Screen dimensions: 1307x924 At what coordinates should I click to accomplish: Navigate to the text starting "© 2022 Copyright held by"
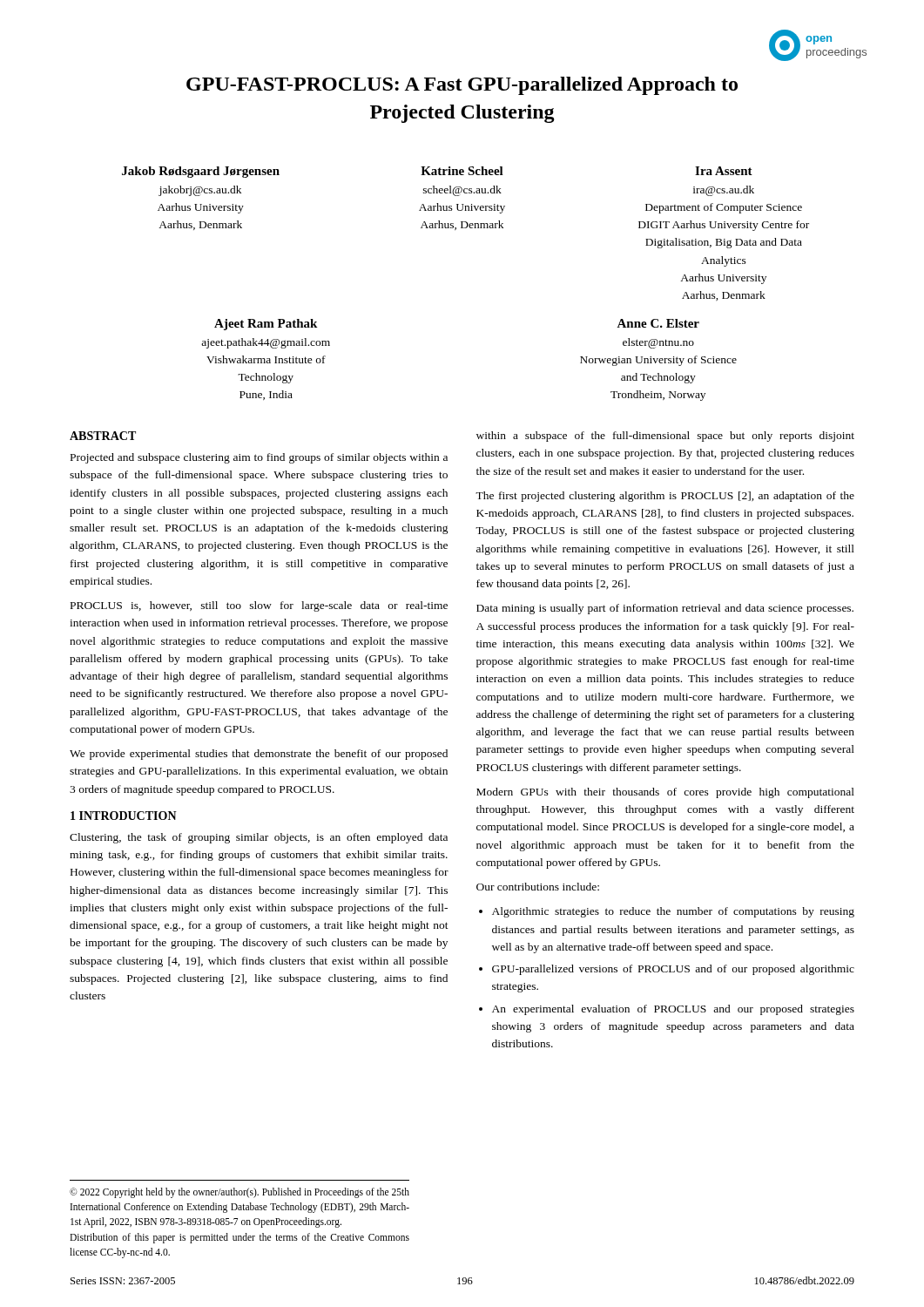pyautogui.click(x=240, y=1222)
